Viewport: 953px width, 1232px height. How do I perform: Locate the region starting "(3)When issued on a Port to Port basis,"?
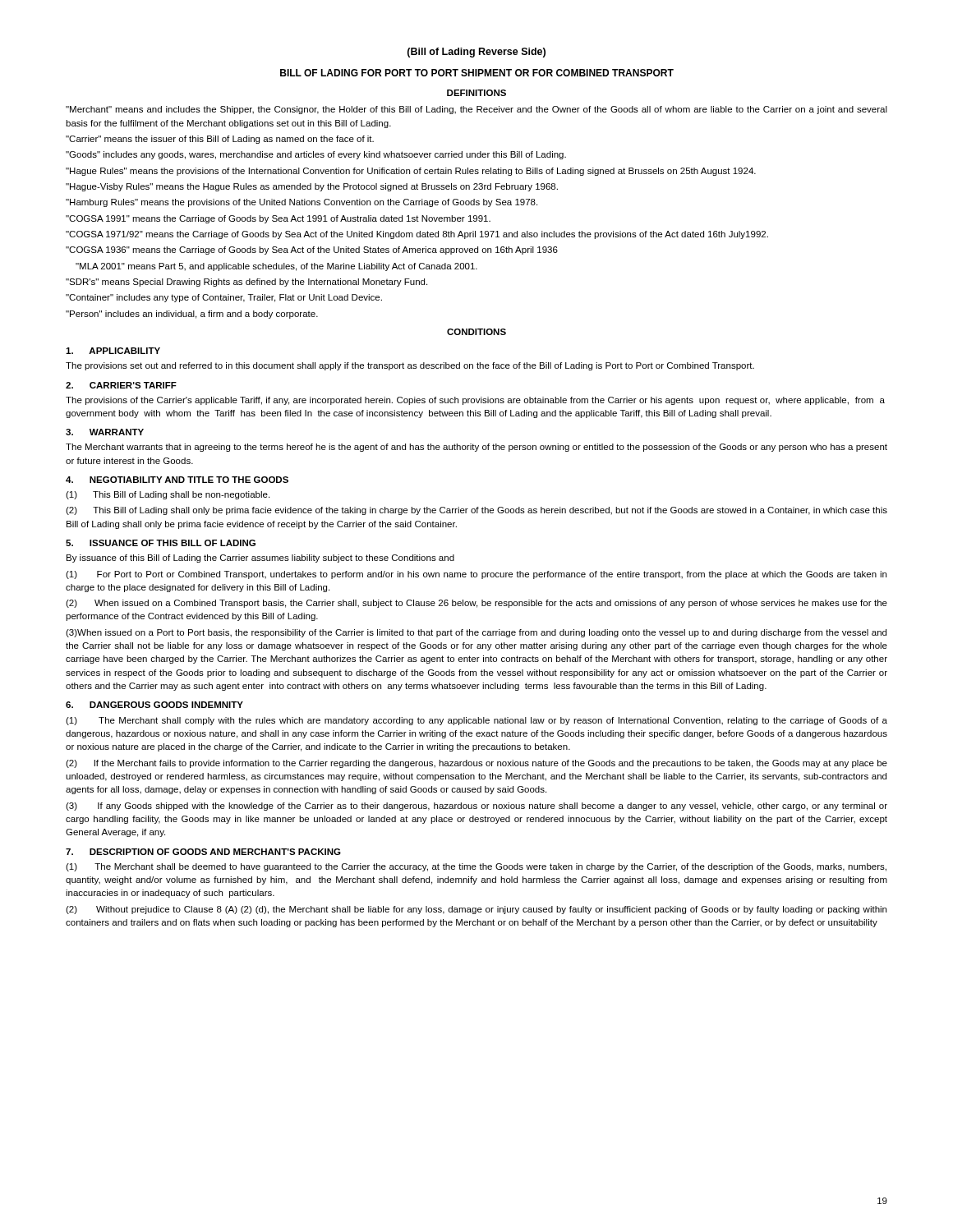476,659
